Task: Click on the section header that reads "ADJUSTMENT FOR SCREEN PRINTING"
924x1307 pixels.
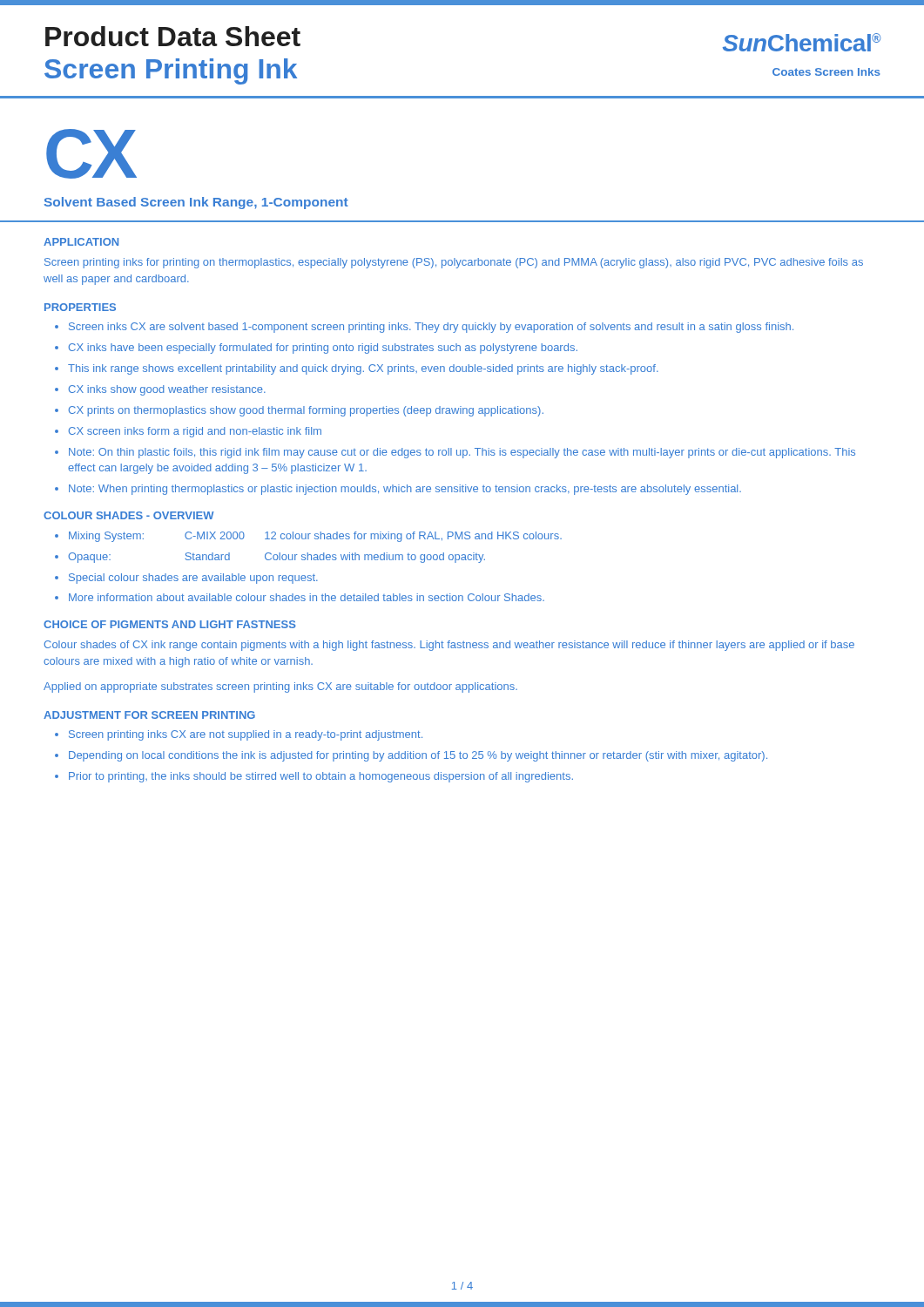Action: pyautogui.click(x=150, y=715)
